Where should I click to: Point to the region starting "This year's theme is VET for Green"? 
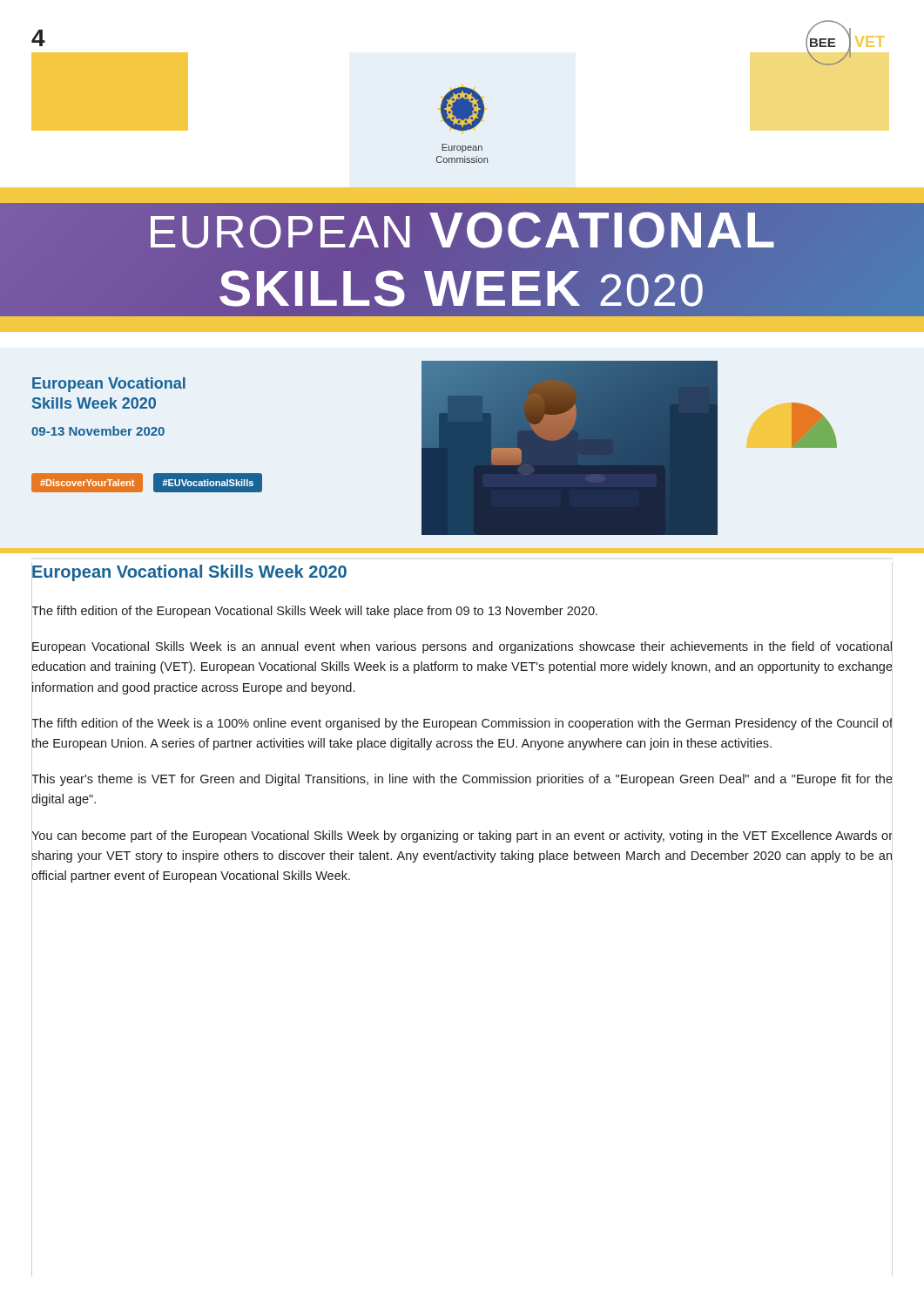tap(462, 789)
